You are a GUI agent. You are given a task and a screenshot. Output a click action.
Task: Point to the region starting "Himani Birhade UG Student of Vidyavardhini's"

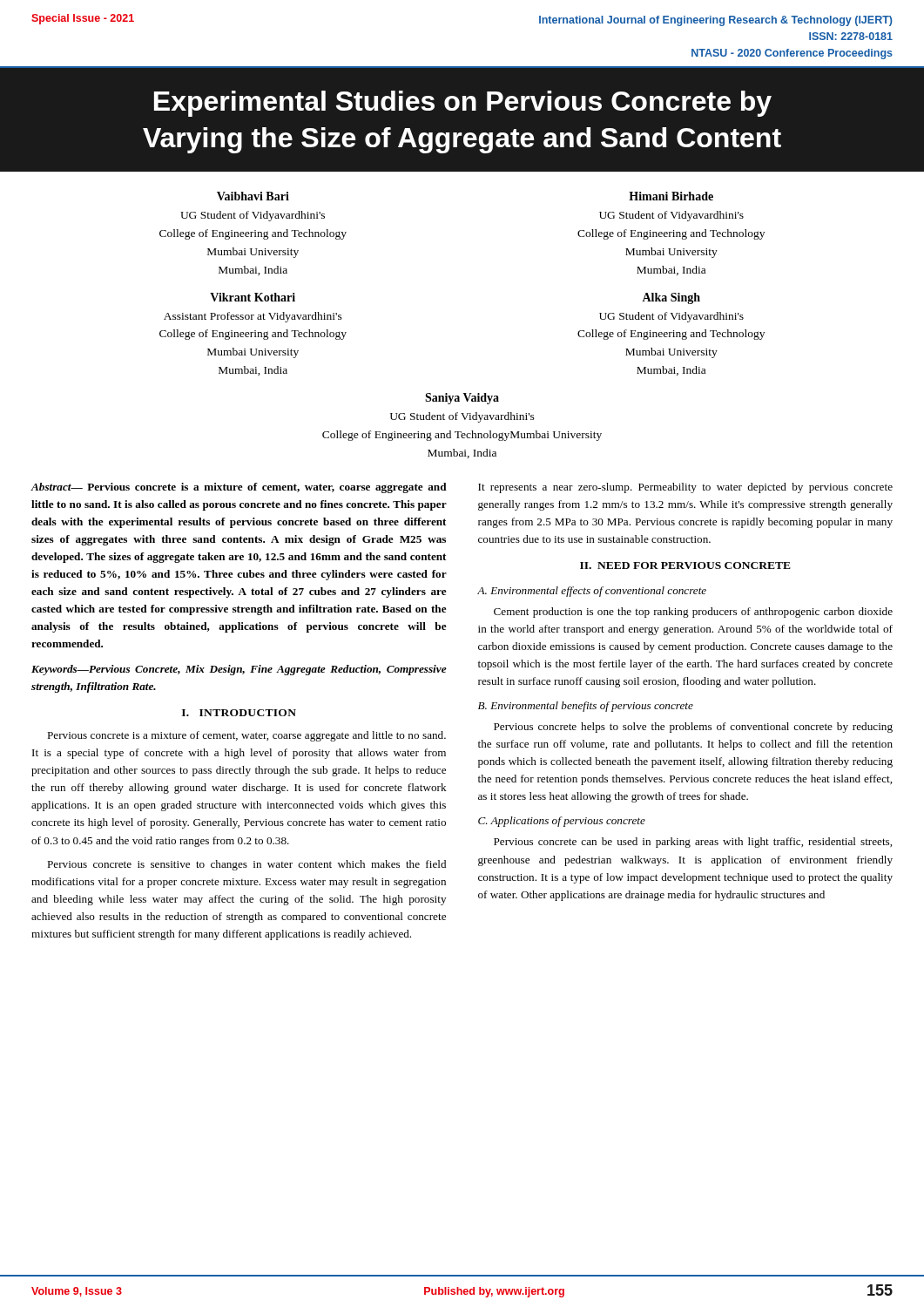tap(671, 232)
